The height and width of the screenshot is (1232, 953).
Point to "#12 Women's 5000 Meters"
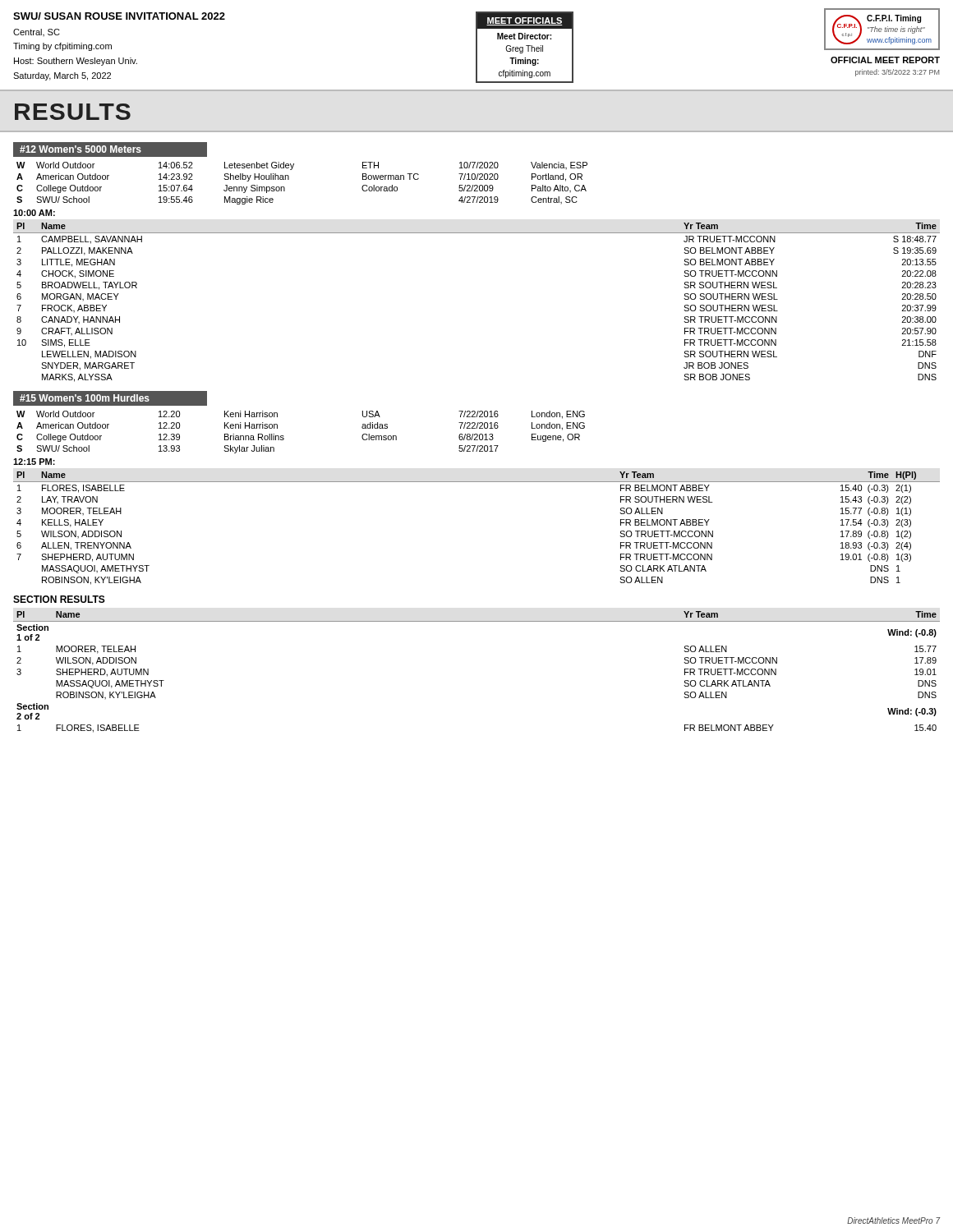(x=81, y=150)
